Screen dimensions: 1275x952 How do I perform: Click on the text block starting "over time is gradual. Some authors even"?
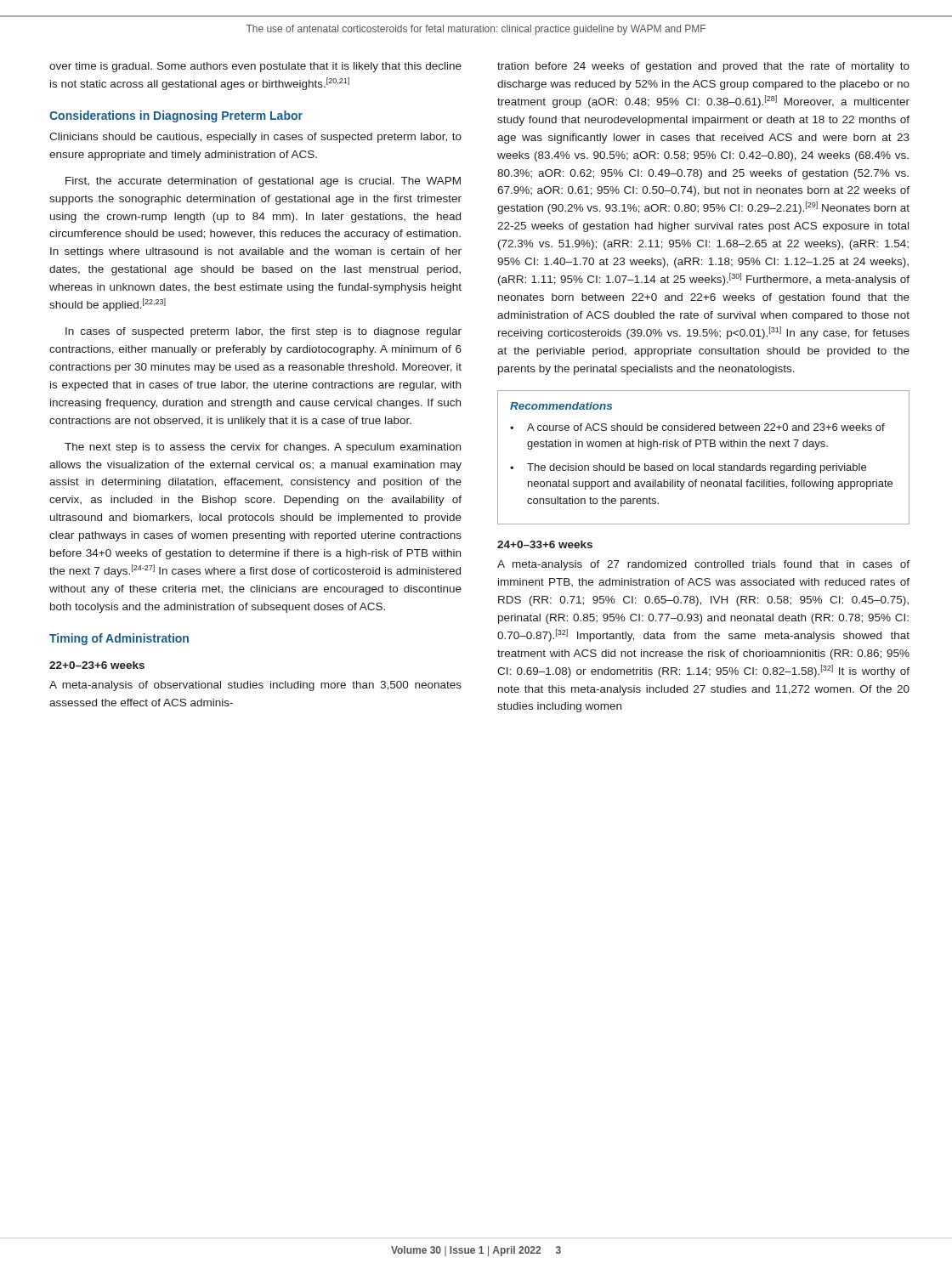coord(255,76)
